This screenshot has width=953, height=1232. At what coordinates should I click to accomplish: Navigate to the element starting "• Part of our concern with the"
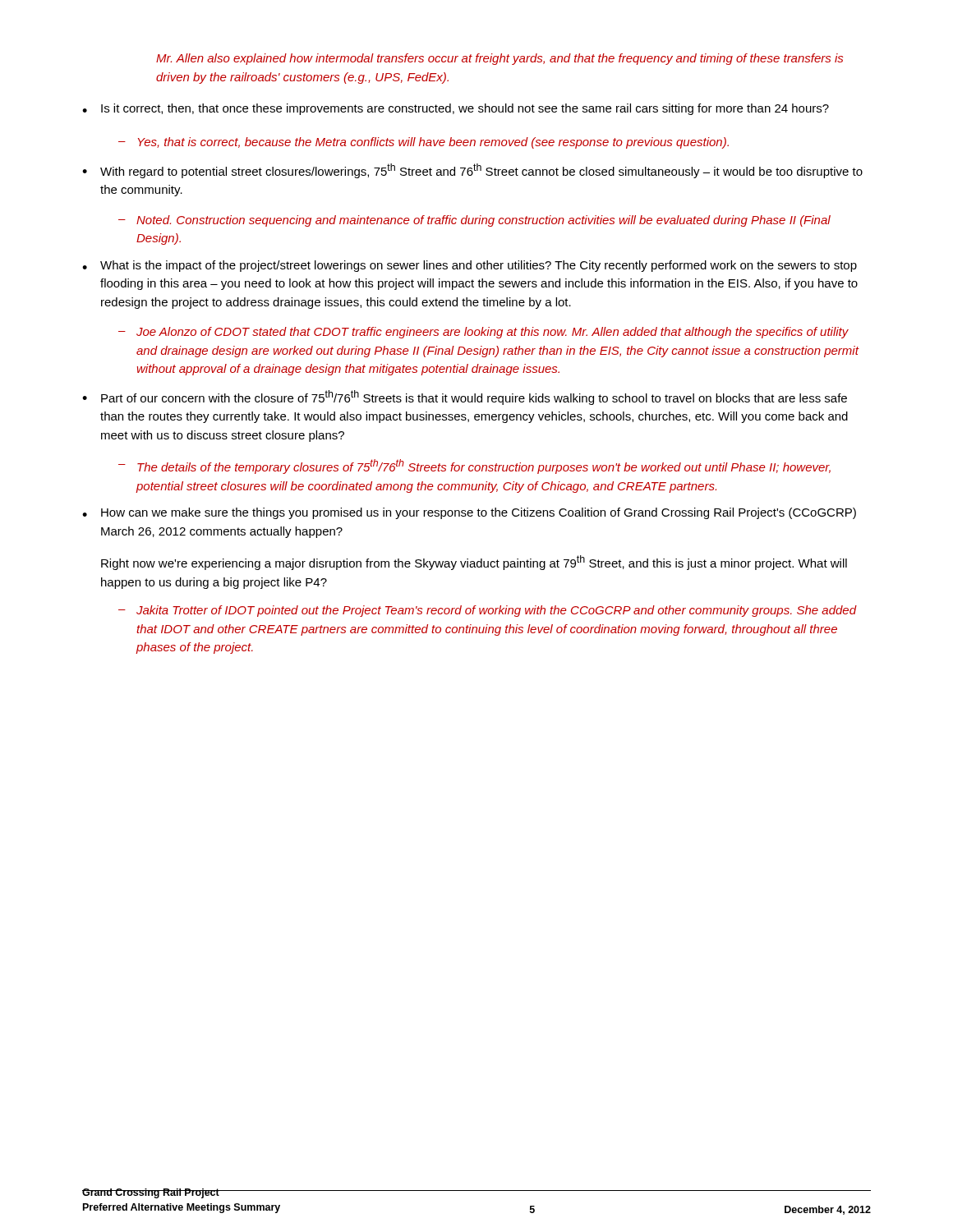(476, 416)
